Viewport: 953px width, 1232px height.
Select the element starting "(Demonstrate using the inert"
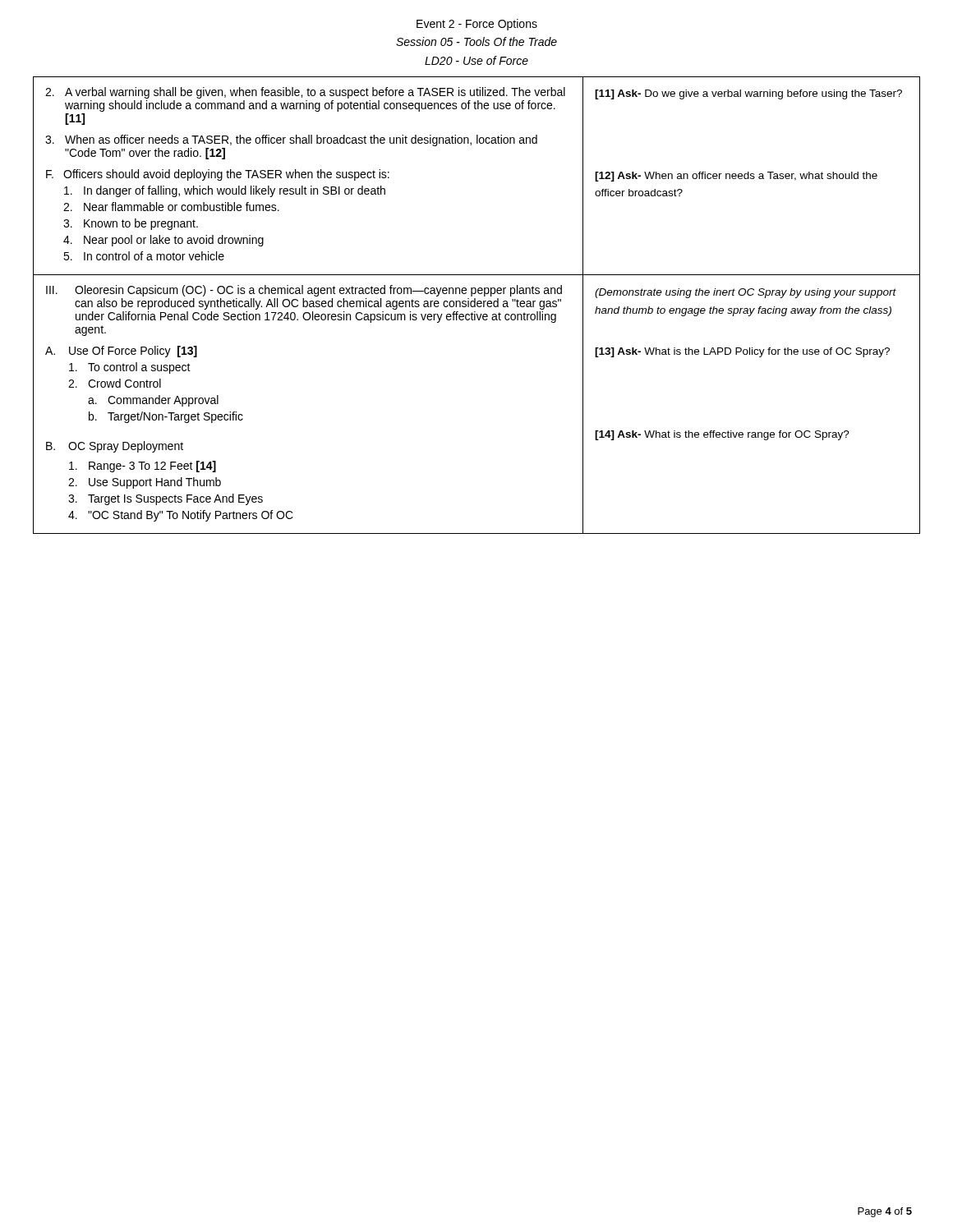point(745,301)
